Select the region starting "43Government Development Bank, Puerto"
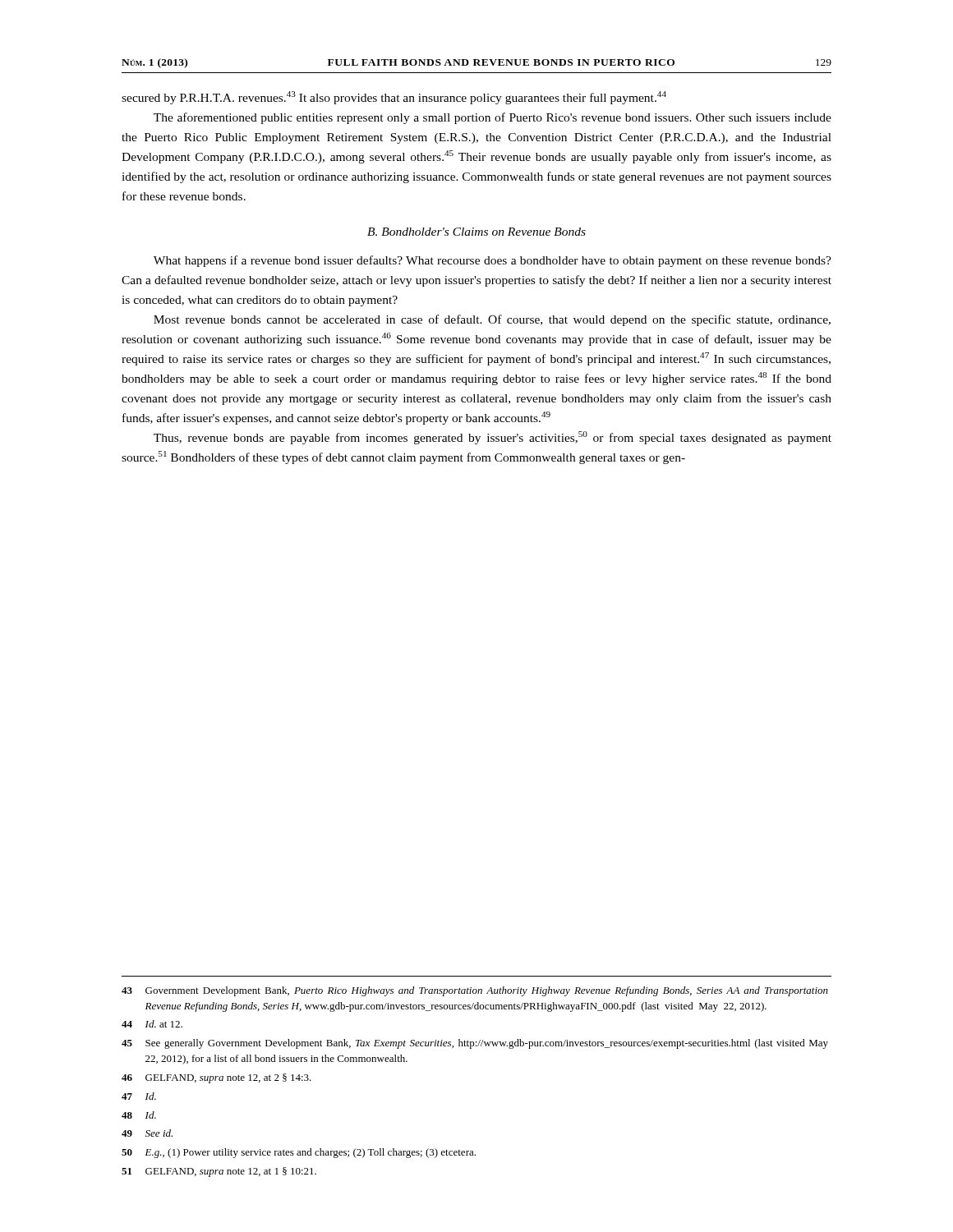The image size is (953, 1232). 475,998
